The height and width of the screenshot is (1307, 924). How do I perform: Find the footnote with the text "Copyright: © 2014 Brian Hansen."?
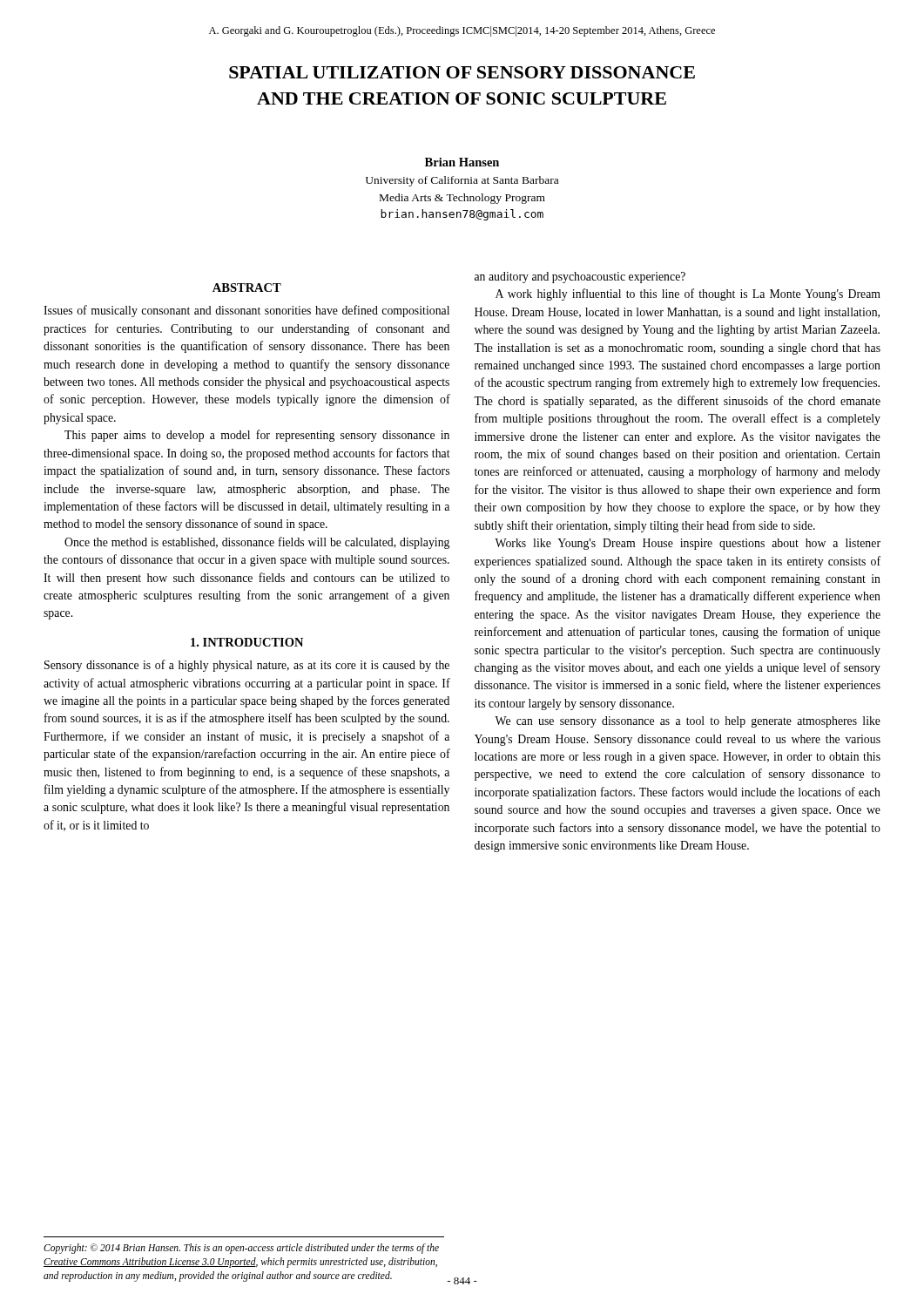241,1262
